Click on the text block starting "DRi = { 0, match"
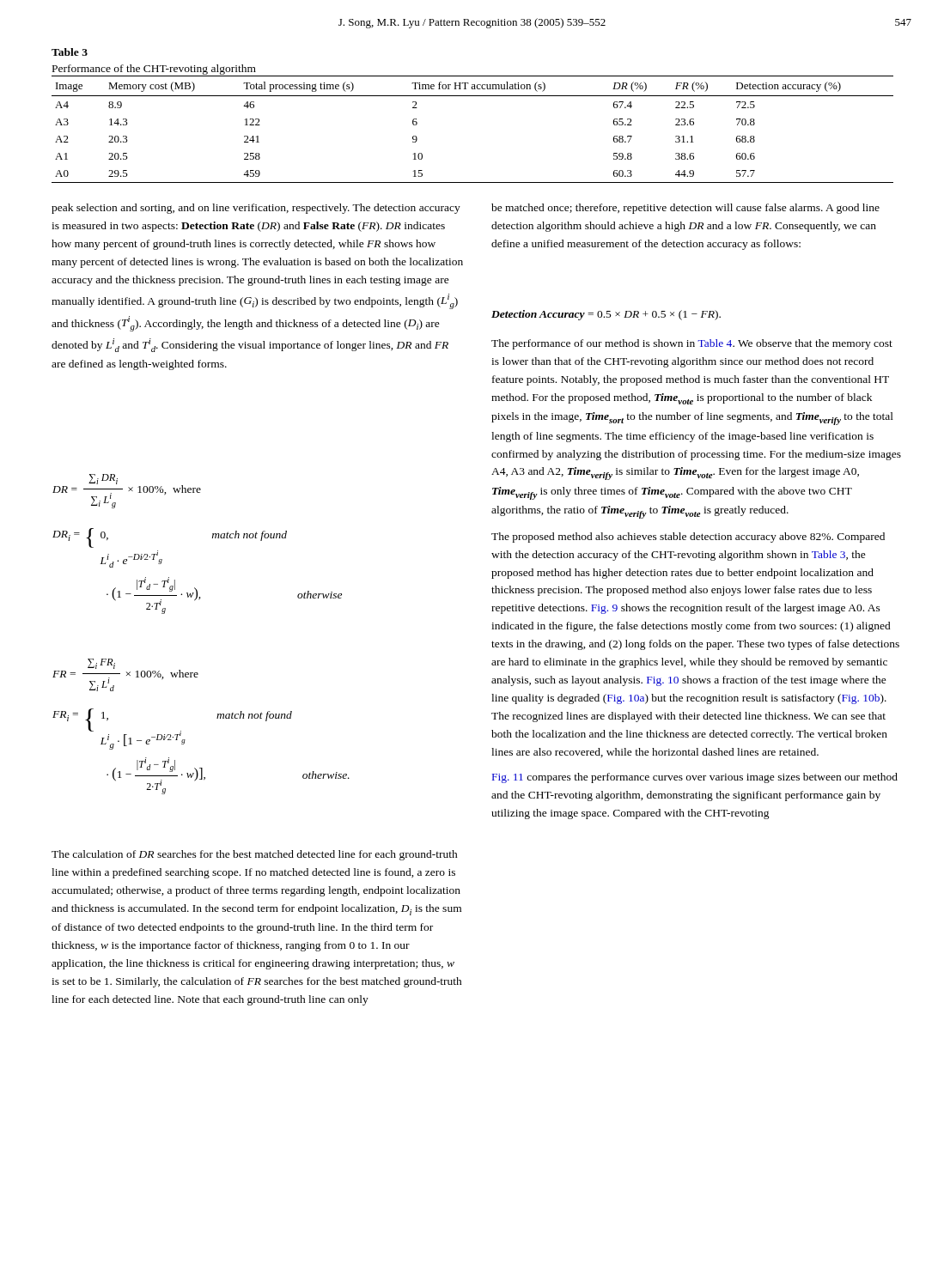This screenshot has height=1288, width=944. (90, 537)
